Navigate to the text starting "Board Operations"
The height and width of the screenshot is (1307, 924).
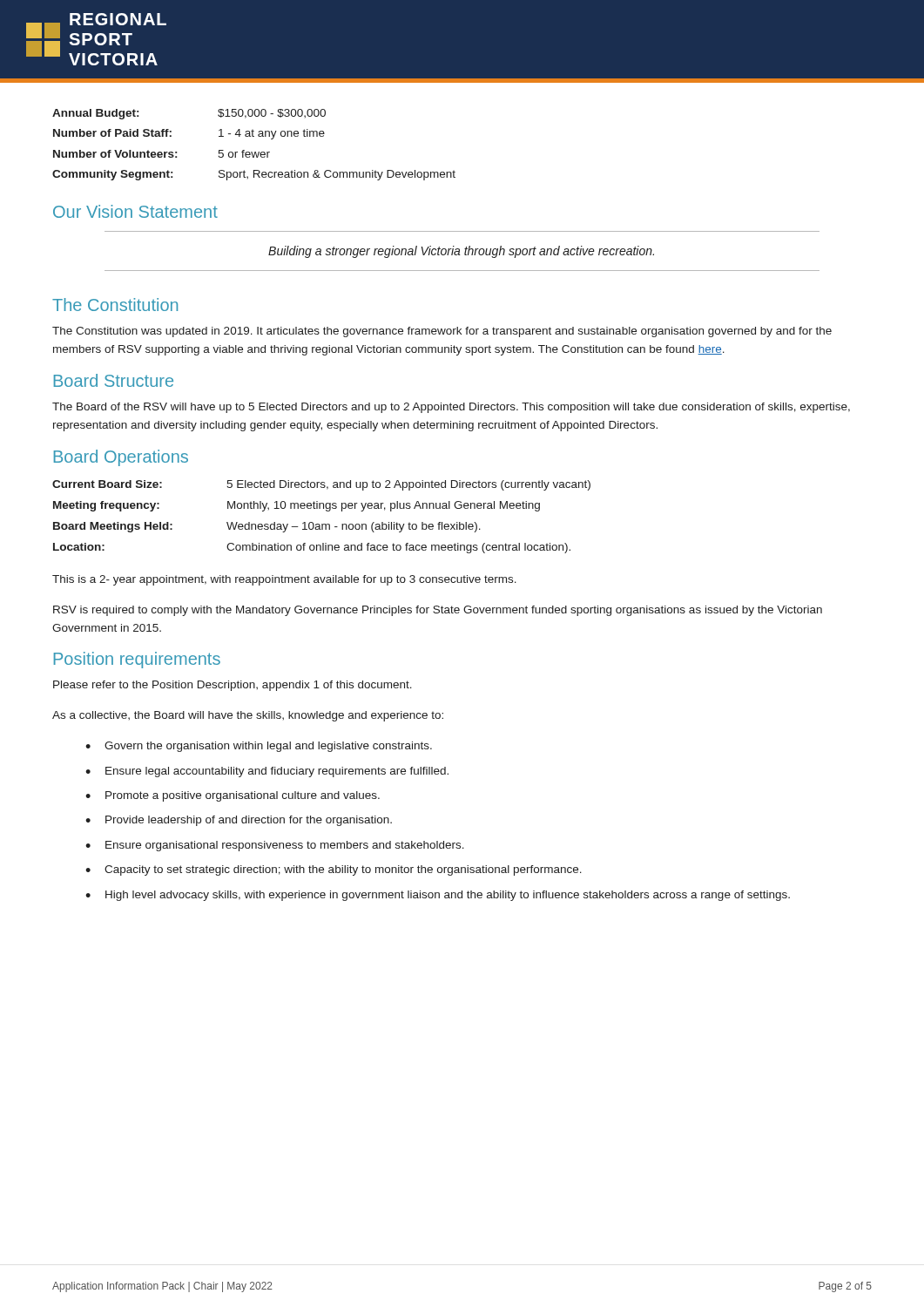[x=121, y=456]
